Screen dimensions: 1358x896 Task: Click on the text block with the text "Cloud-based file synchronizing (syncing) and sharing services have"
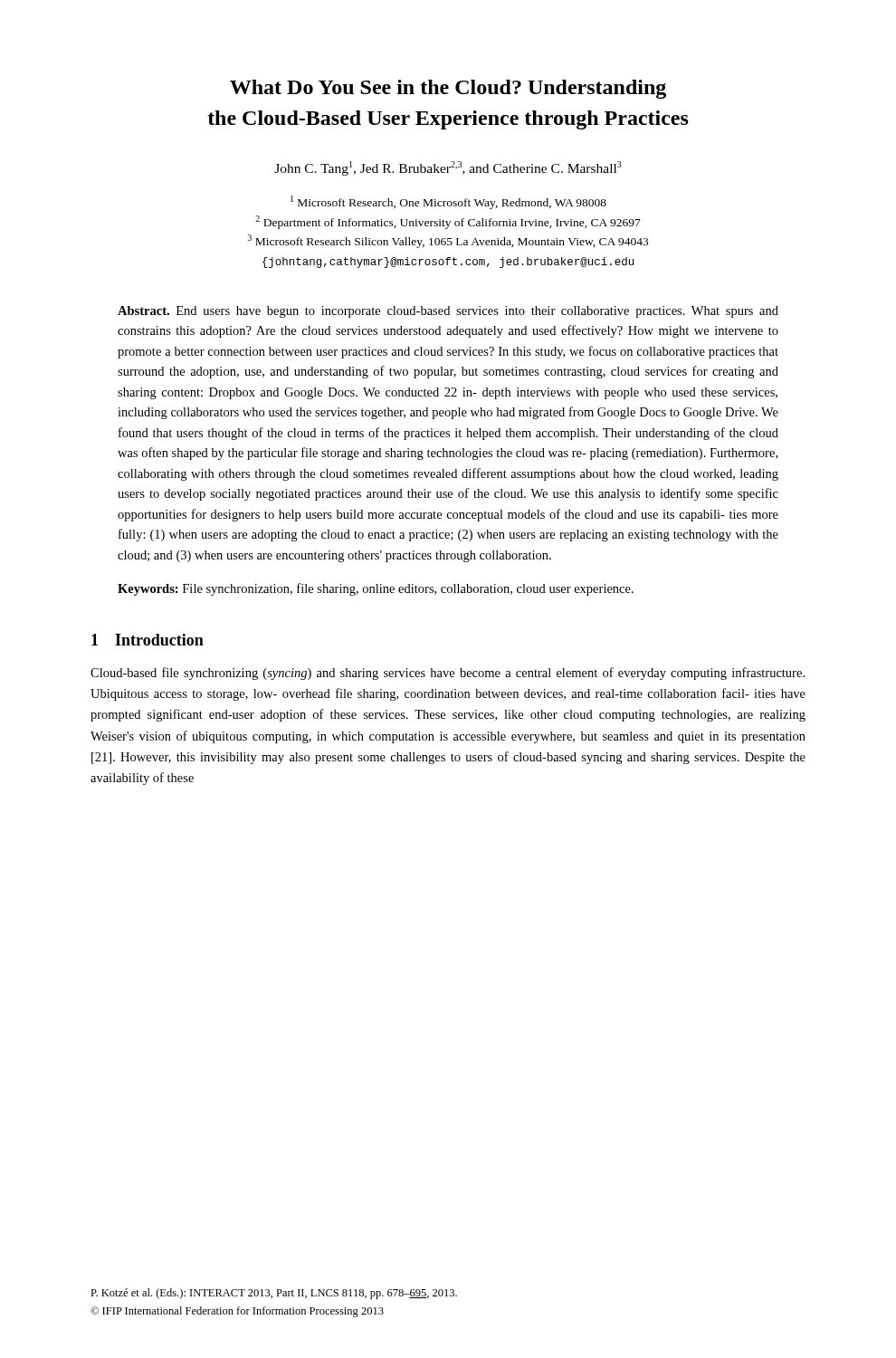[448, 725]
